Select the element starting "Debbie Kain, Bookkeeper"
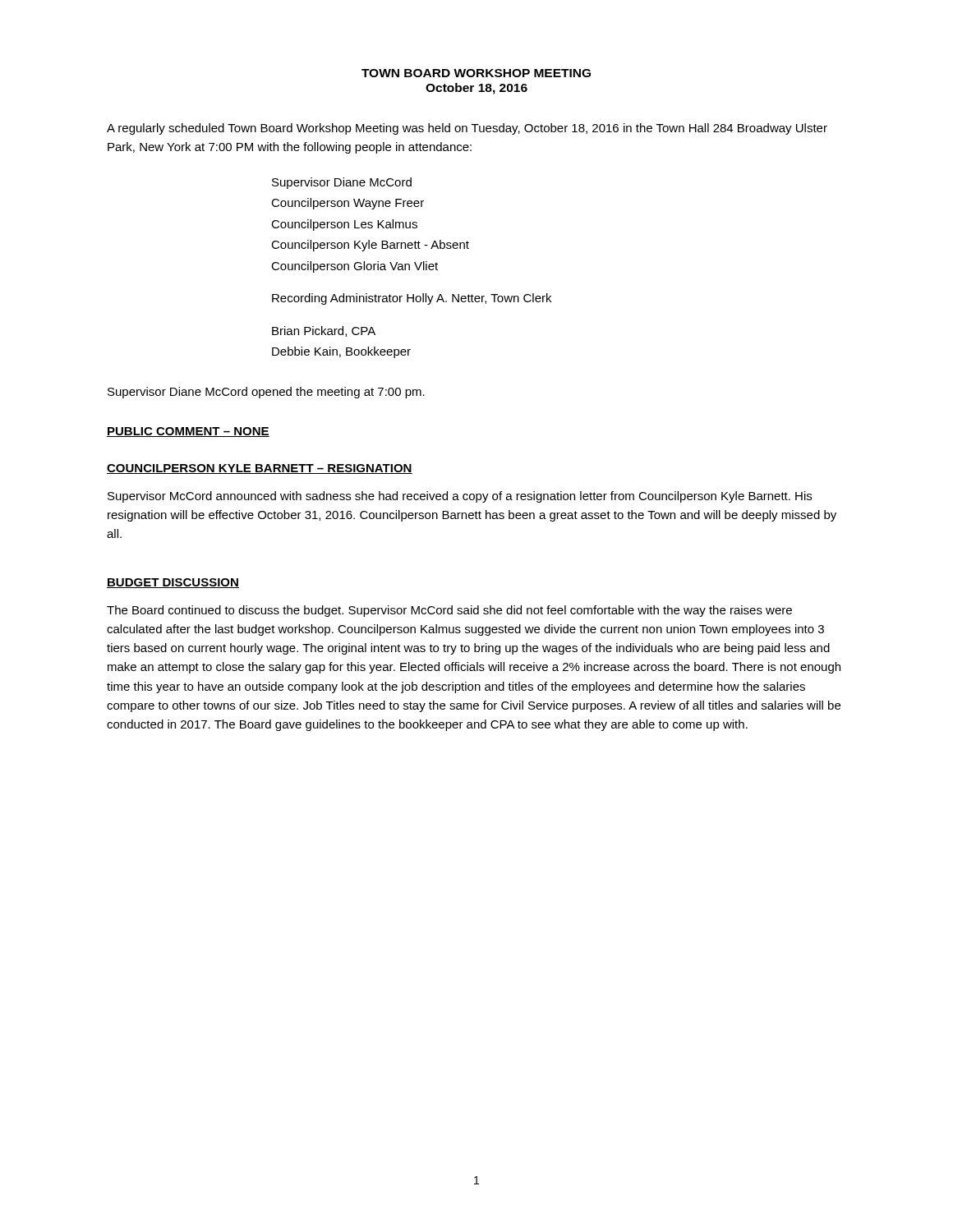This screenshot has height=1232, width=953. coord(341,352)
